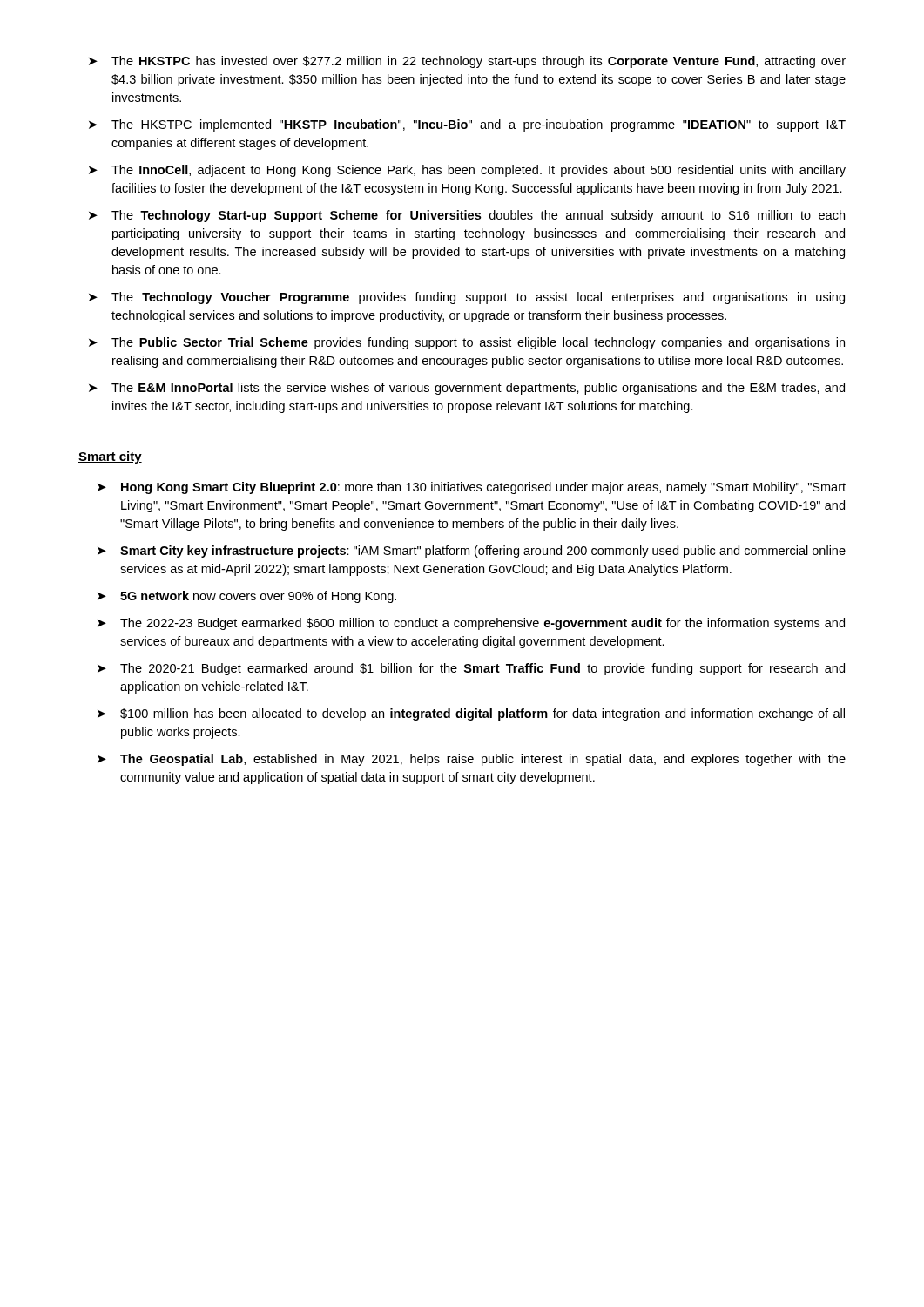Find the list item that reads "➤ $100 million"
Viewport: 924px width, 1307px height.
[x=471, y=724]
